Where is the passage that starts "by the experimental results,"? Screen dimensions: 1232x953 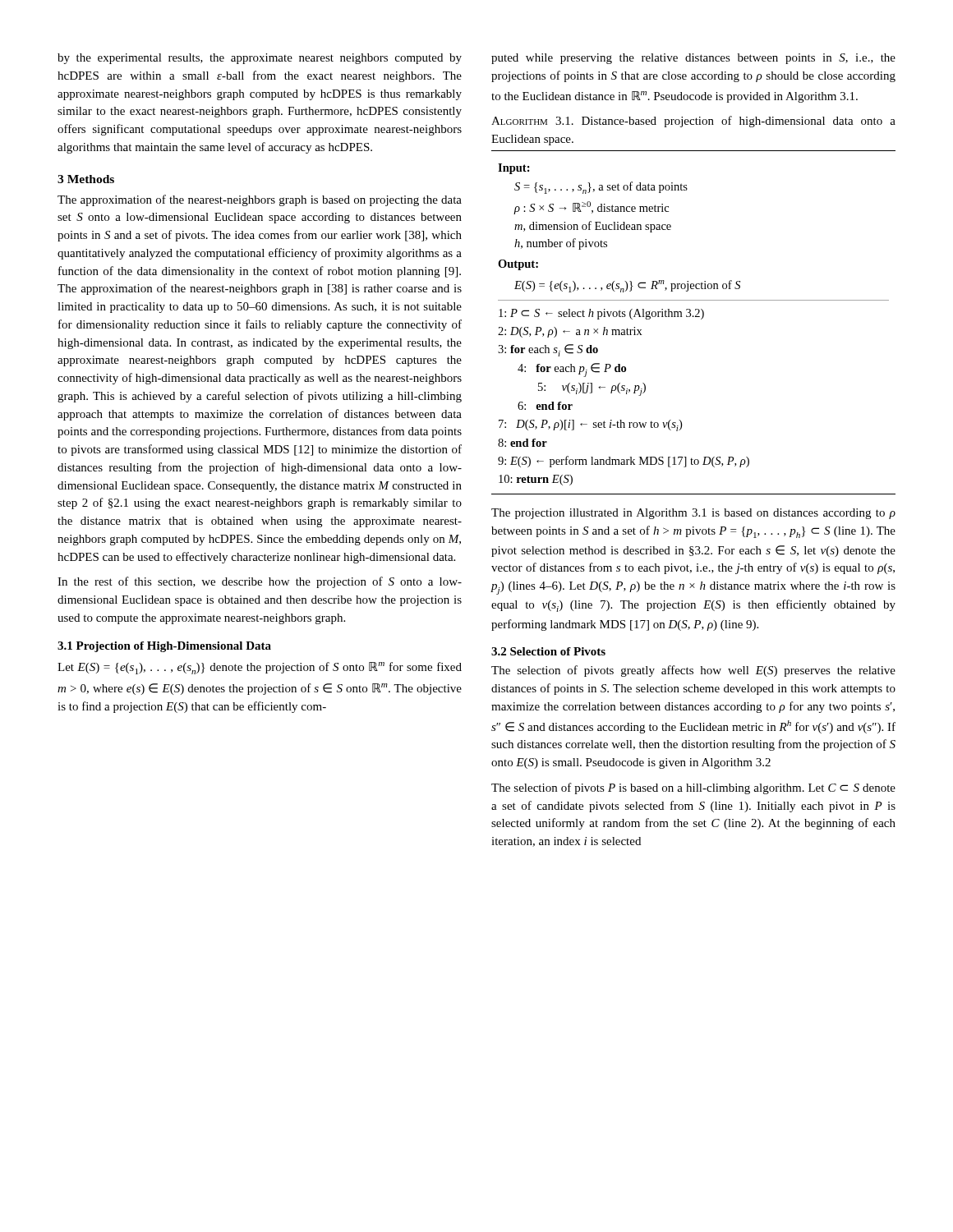tap(260, 103)
